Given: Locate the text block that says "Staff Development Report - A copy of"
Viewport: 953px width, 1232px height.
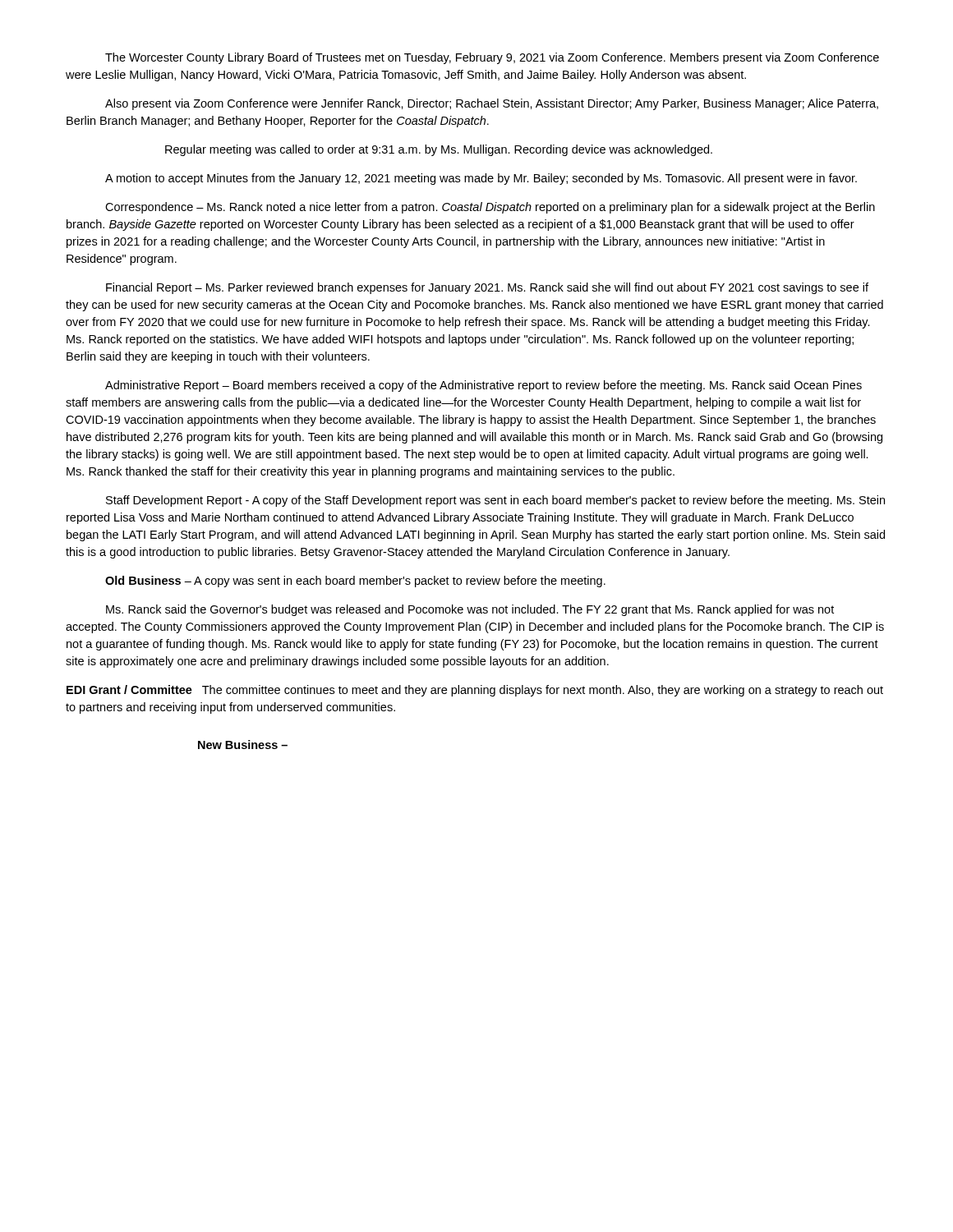Looking at the screenshot, I should (476, 526).
